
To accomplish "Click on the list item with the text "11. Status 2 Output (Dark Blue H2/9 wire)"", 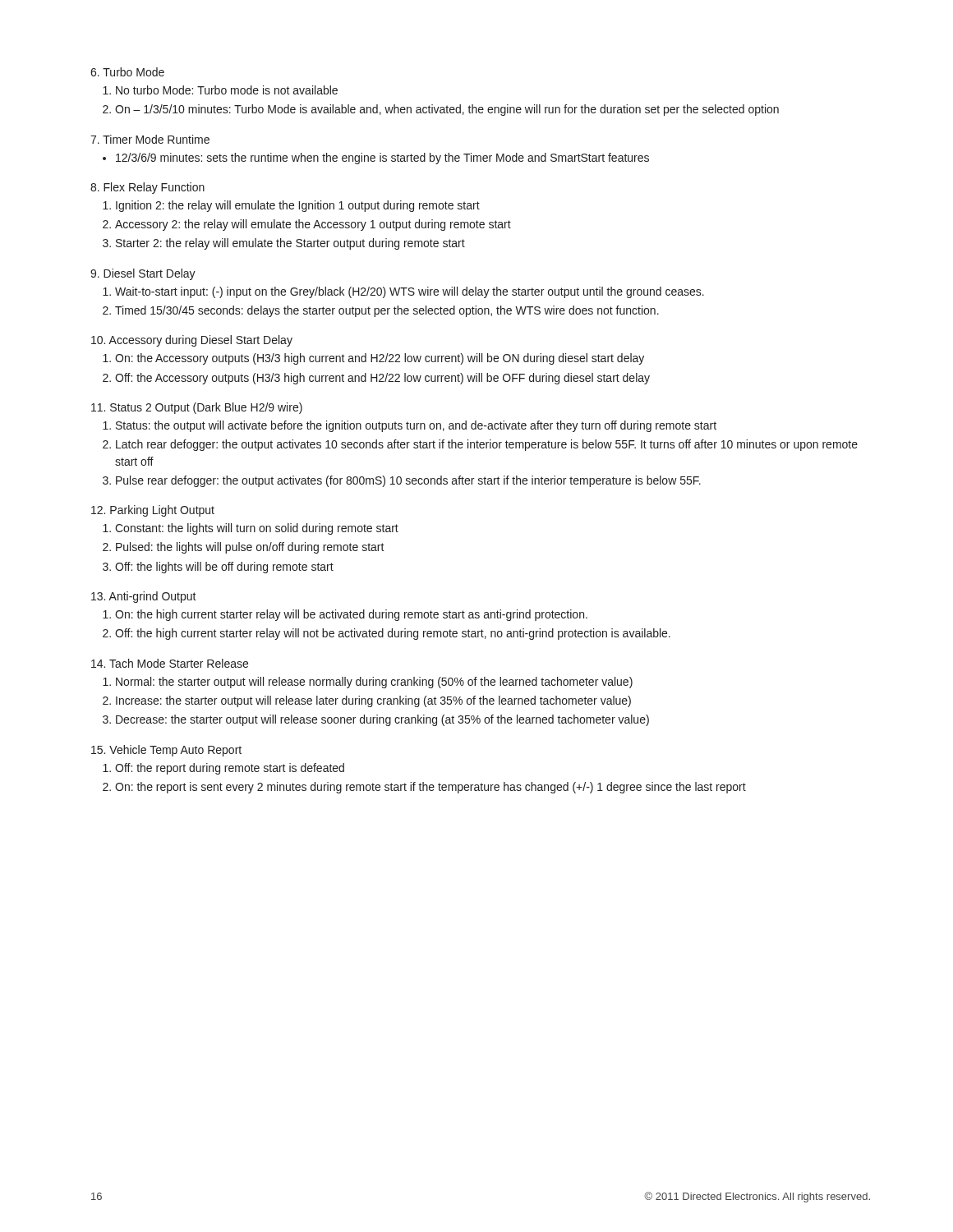I will 481,445.
